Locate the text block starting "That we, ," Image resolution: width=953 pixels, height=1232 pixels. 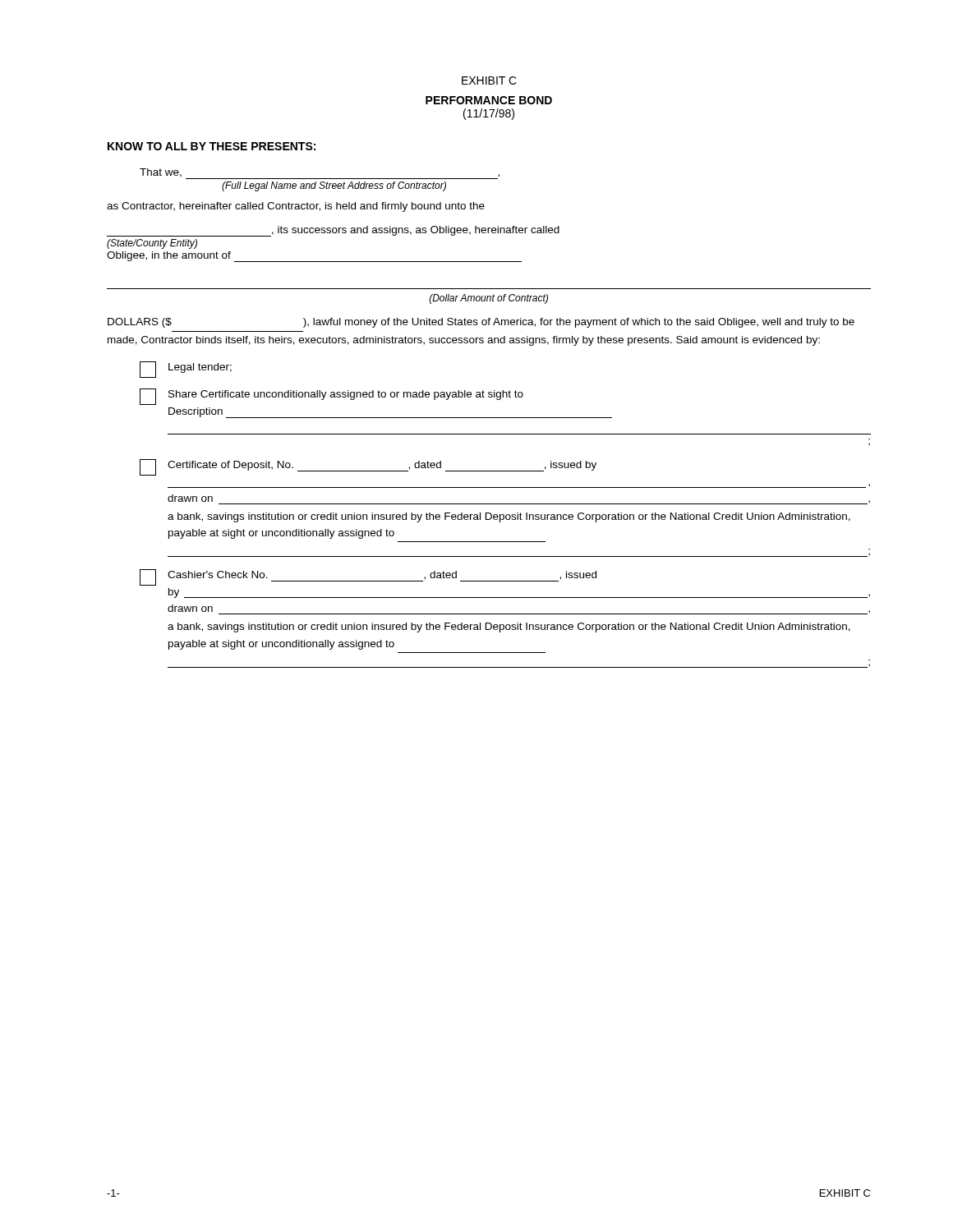point(320,179)
